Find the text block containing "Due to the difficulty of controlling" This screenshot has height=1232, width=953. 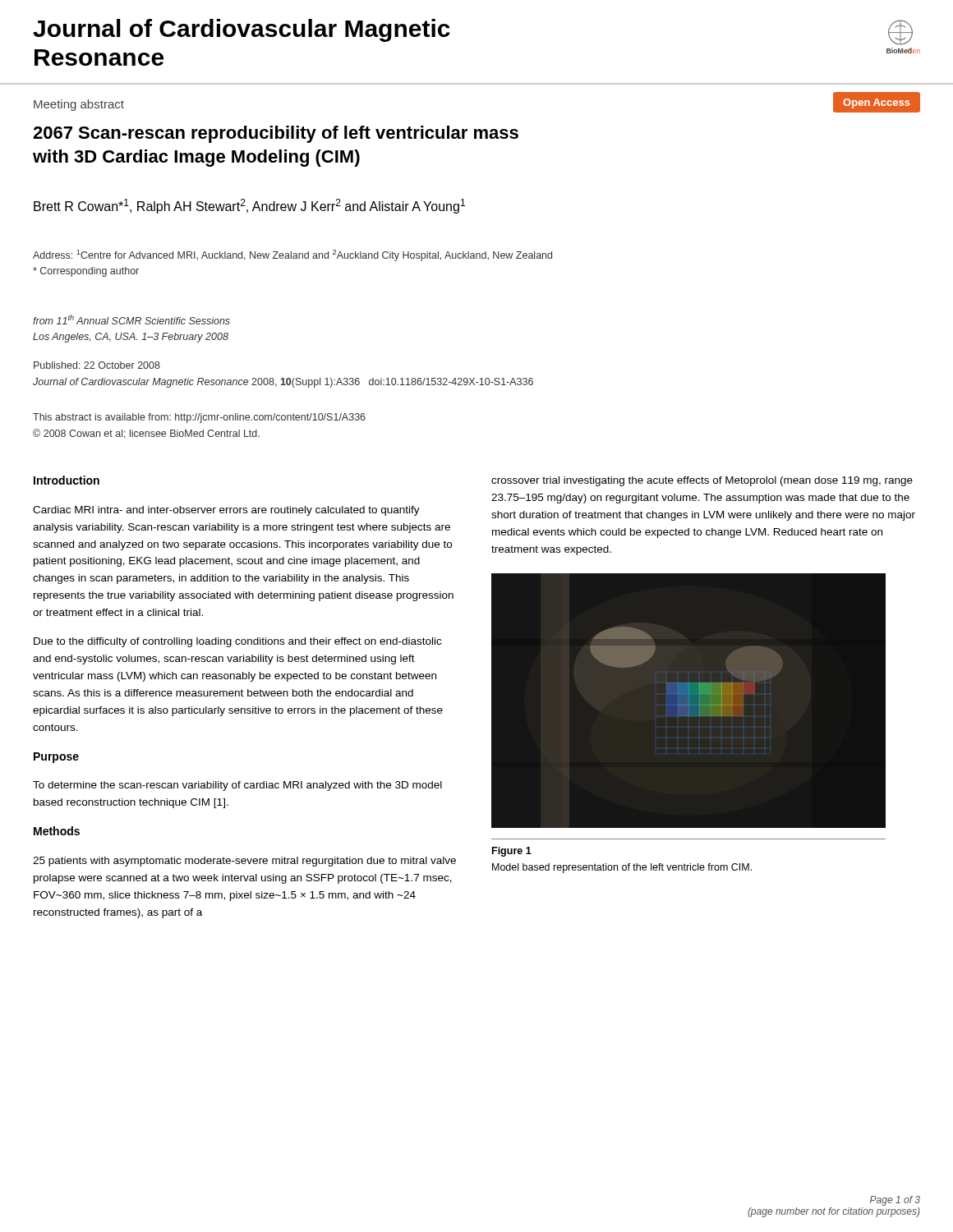(247, 685)
